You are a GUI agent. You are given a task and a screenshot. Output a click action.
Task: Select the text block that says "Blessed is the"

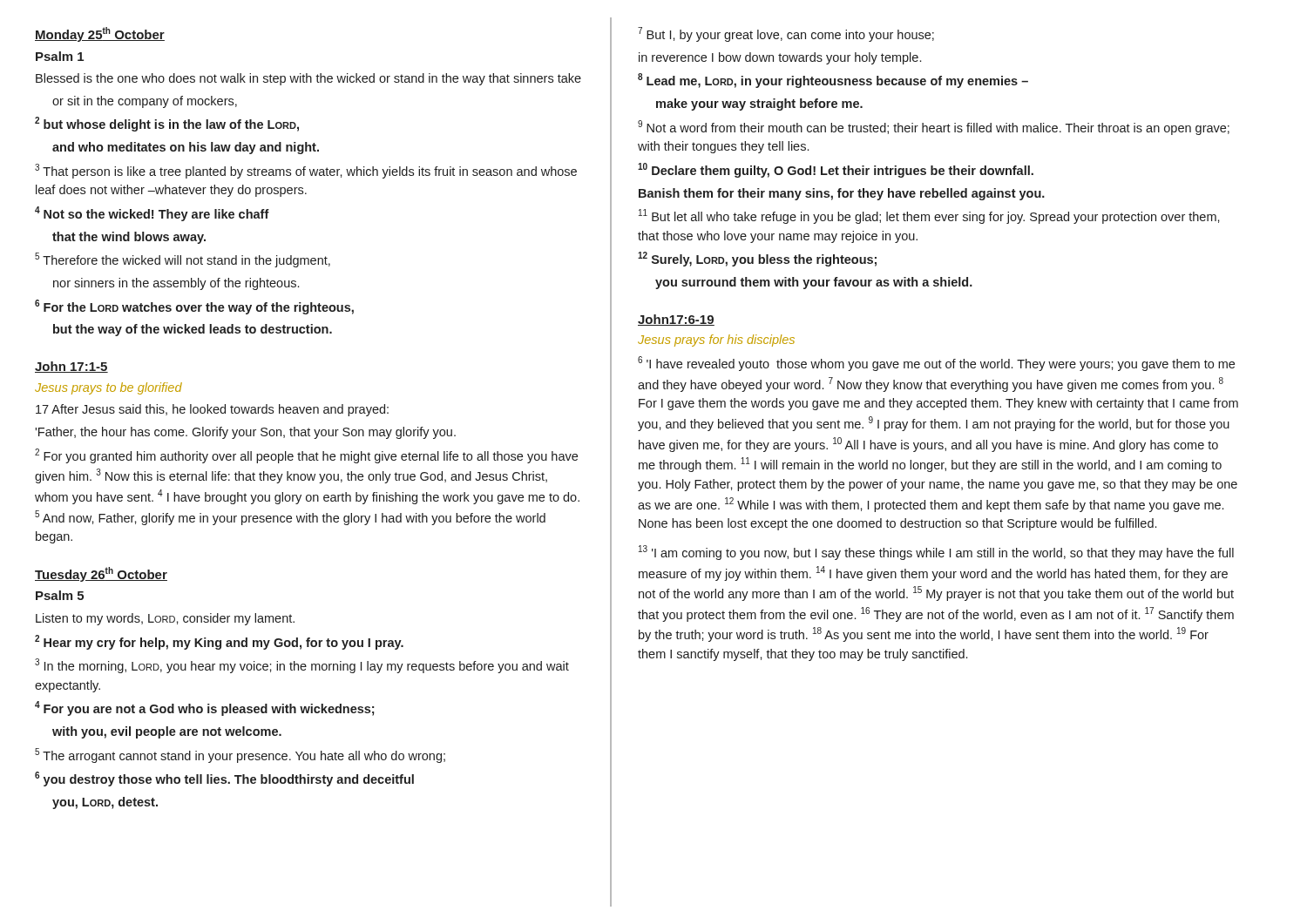(309, 90)
